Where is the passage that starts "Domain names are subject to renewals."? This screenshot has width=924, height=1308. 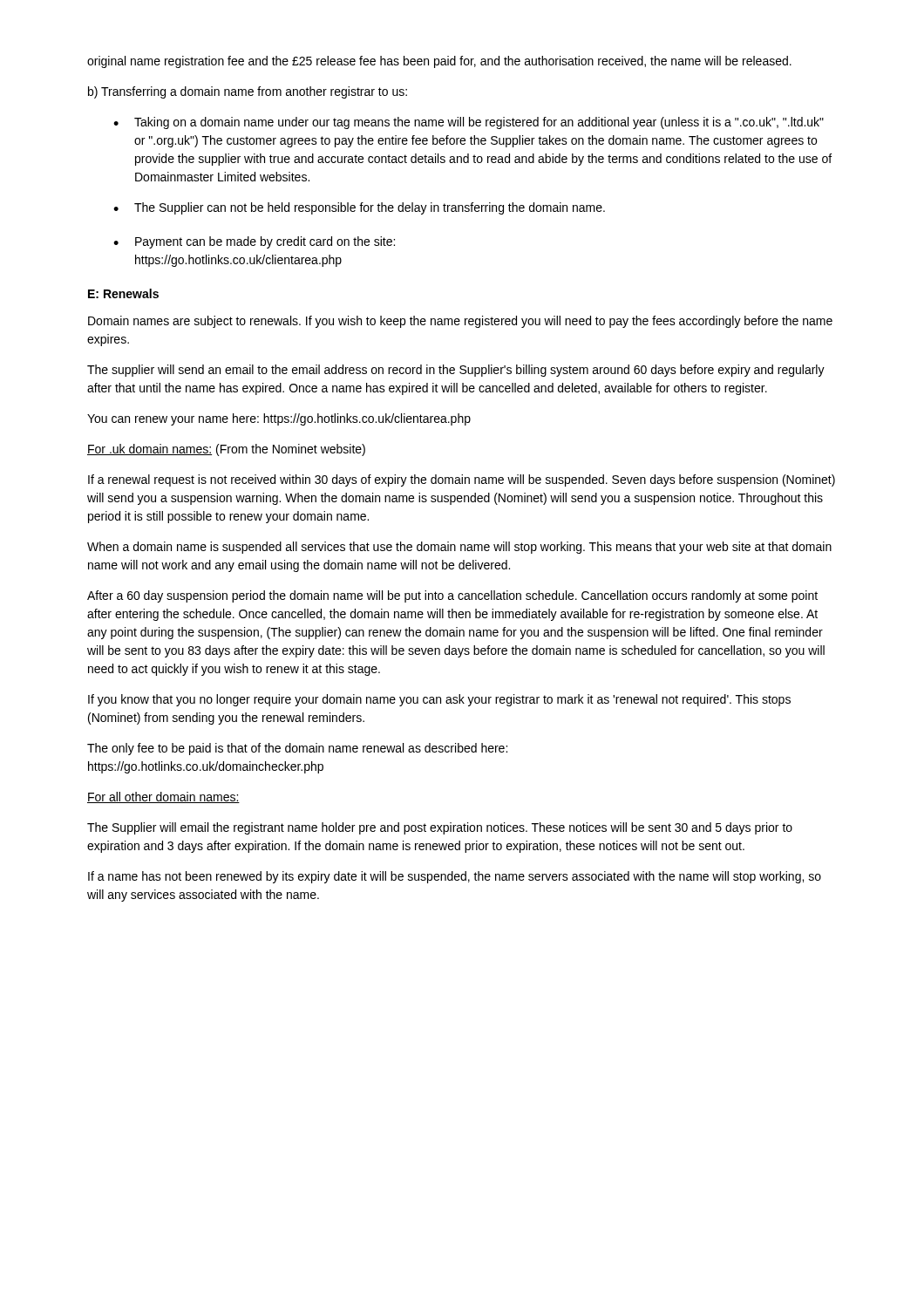[x=460, y=330]
